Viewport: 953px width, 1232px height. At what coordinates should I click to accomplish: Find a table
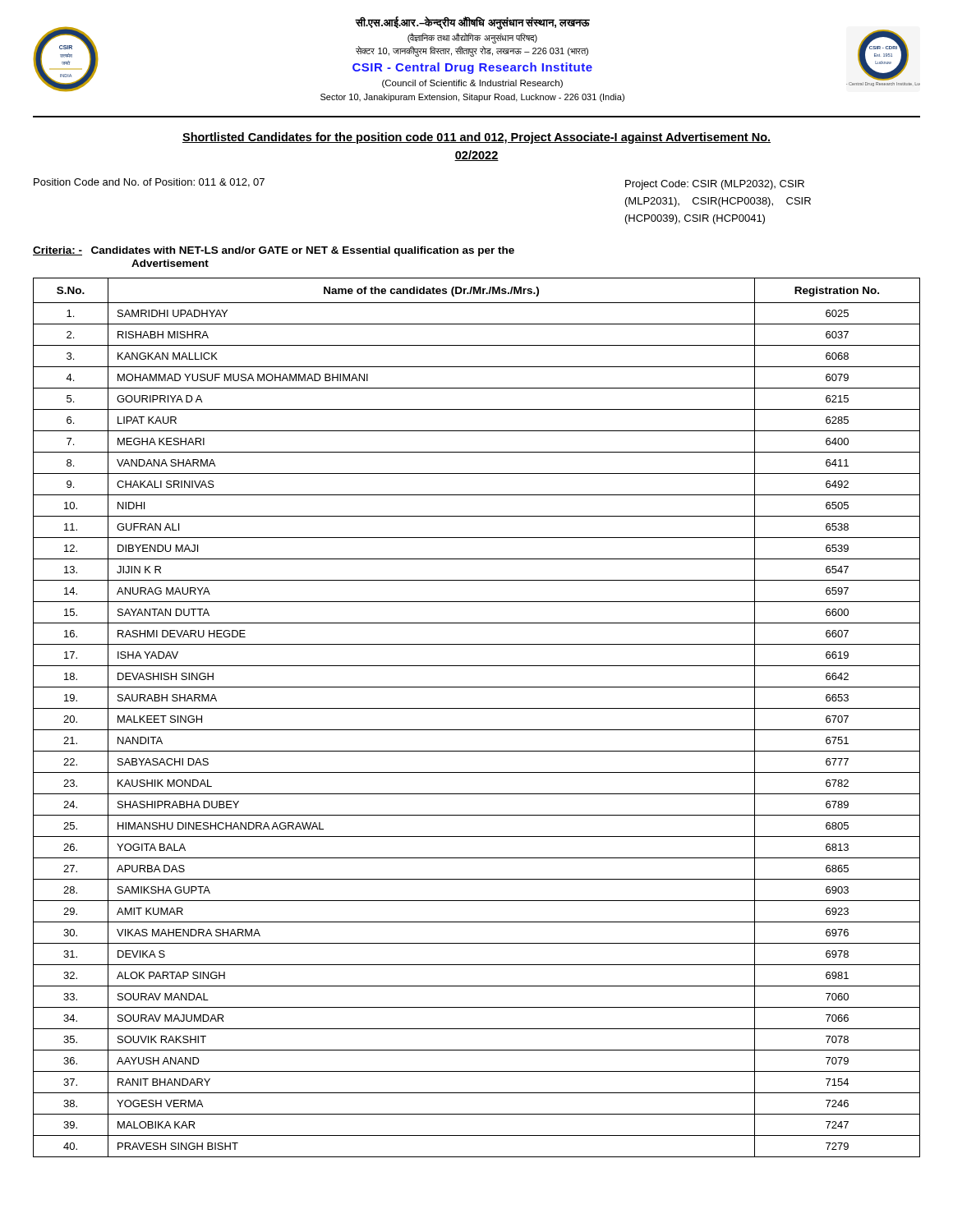click(476, 717)
